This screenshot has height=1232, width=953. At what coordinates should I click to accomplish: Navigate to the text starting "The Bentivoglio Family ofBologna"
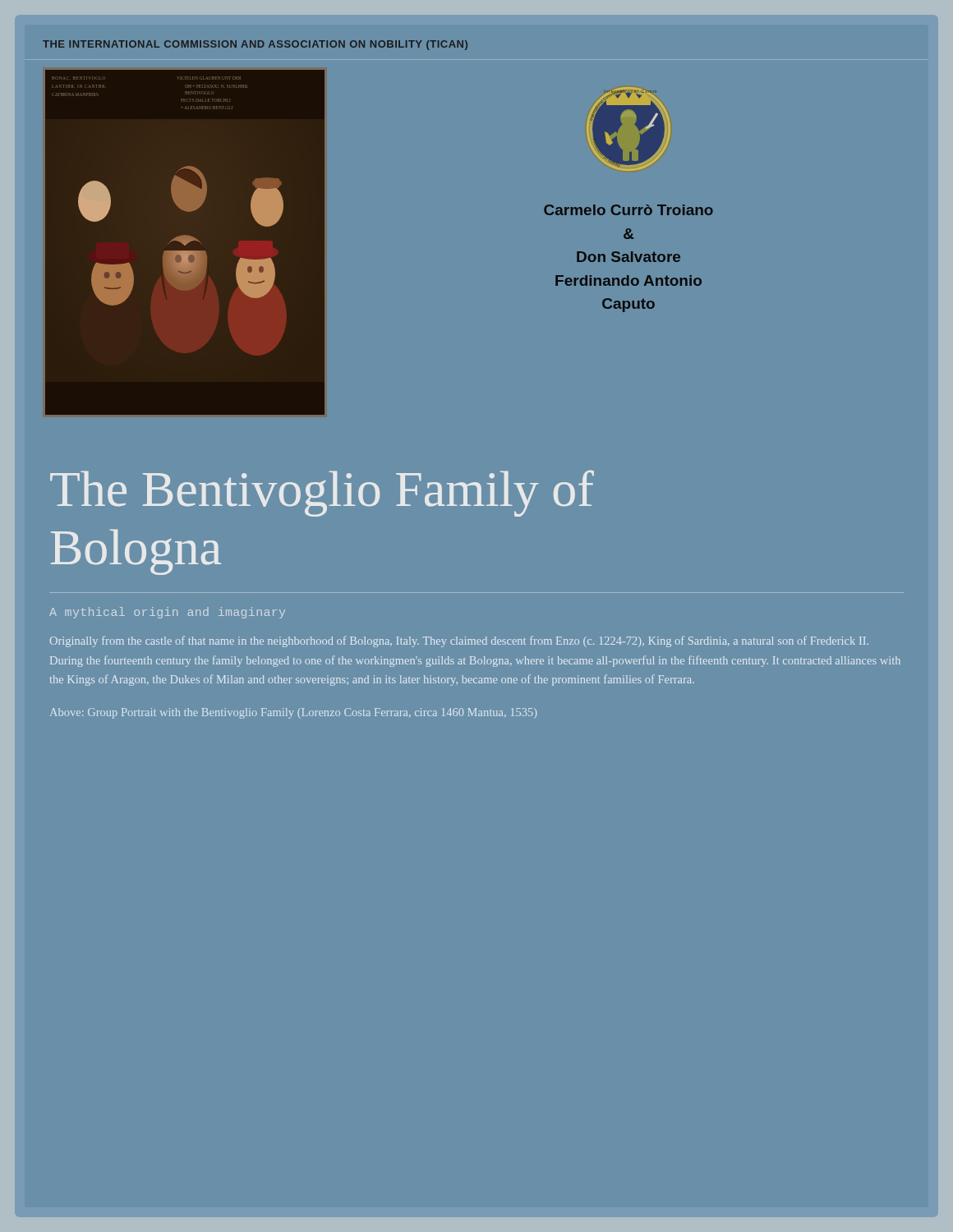[x=322, y=518]
